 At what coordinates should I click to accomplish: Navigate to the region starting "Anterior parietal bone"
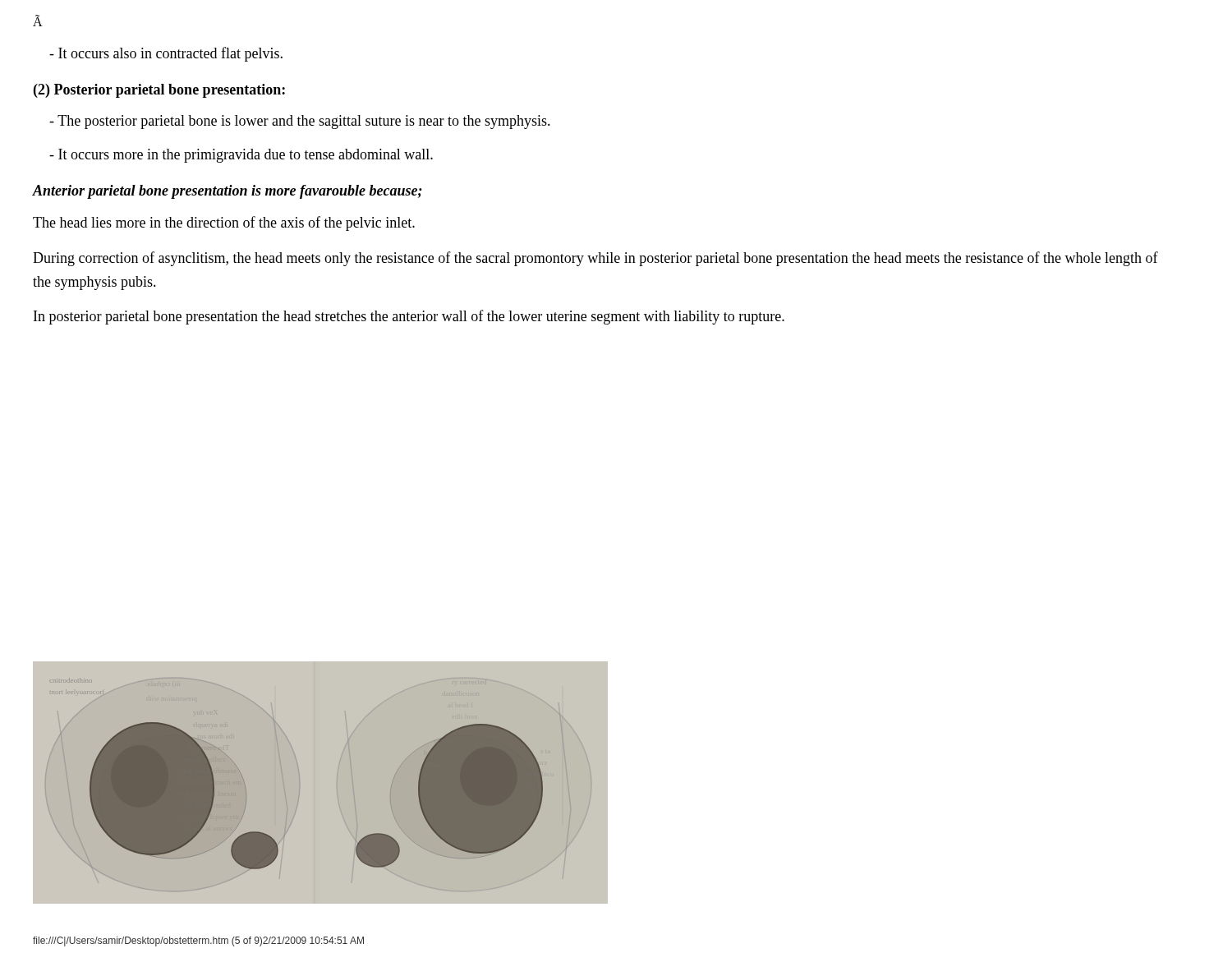[x=228, y=191]
